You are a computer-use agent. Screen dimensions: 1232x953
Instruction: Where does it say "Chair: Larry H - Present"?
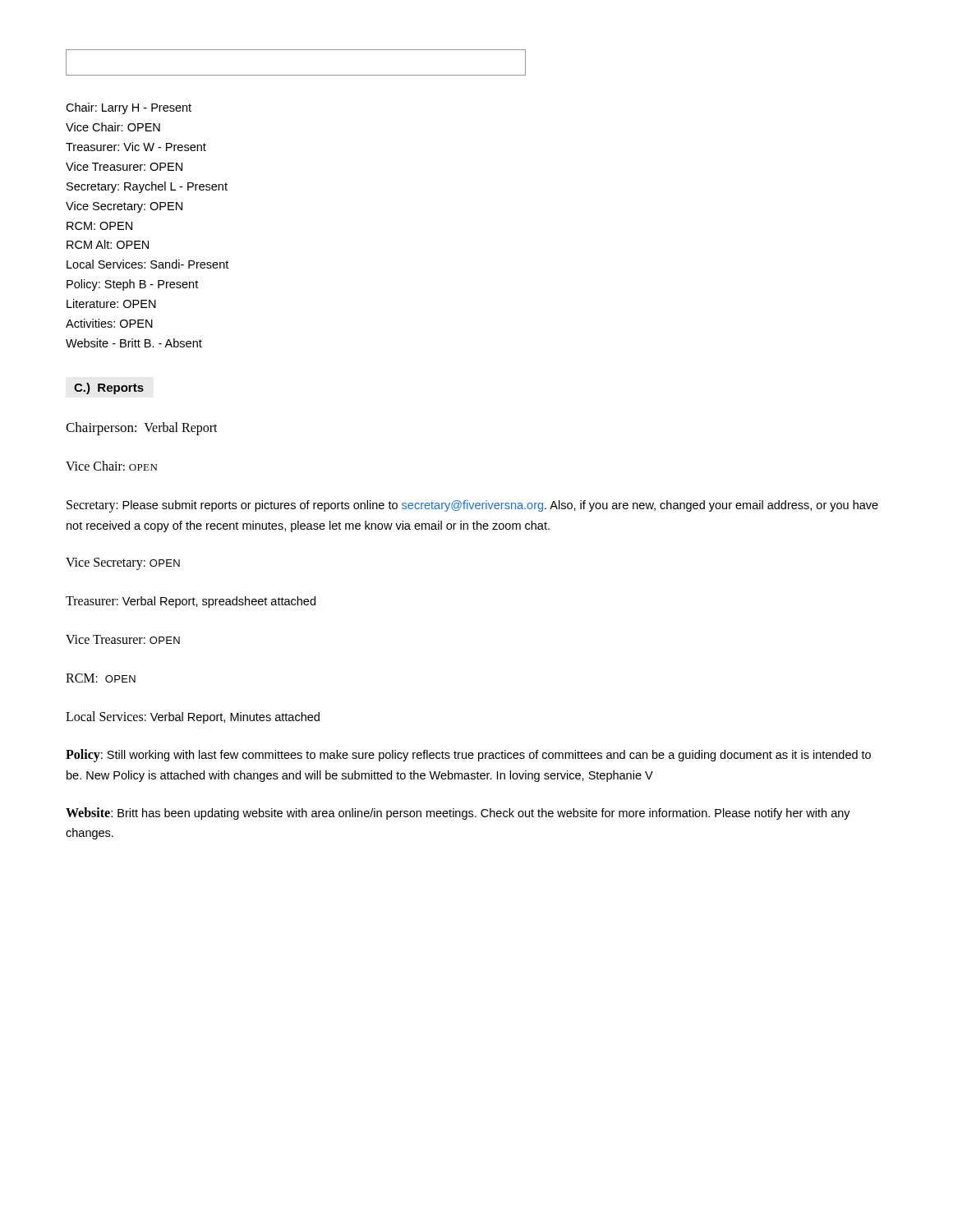click(x=129, y=108)
